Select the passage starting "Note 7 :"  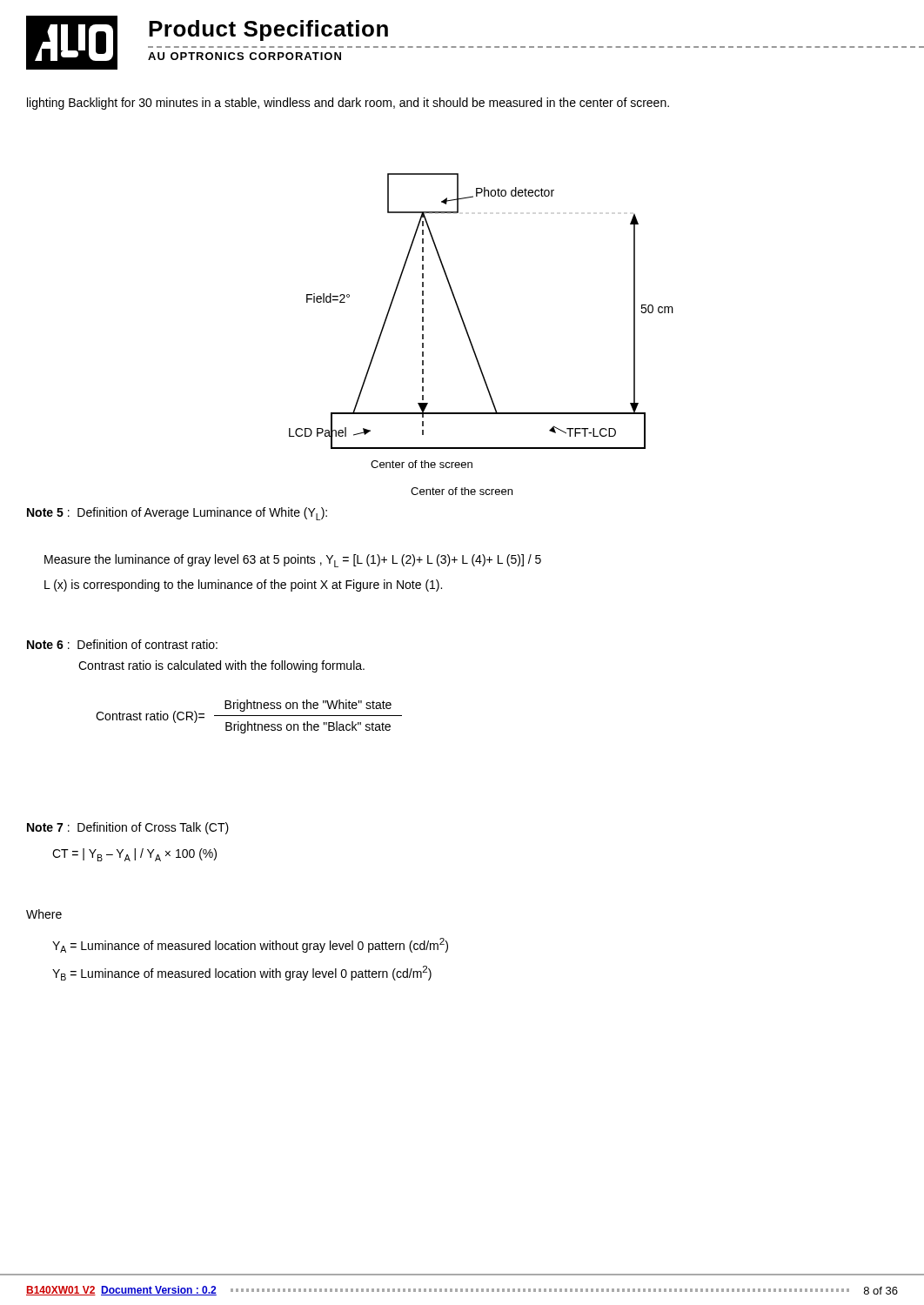[128, 827]
